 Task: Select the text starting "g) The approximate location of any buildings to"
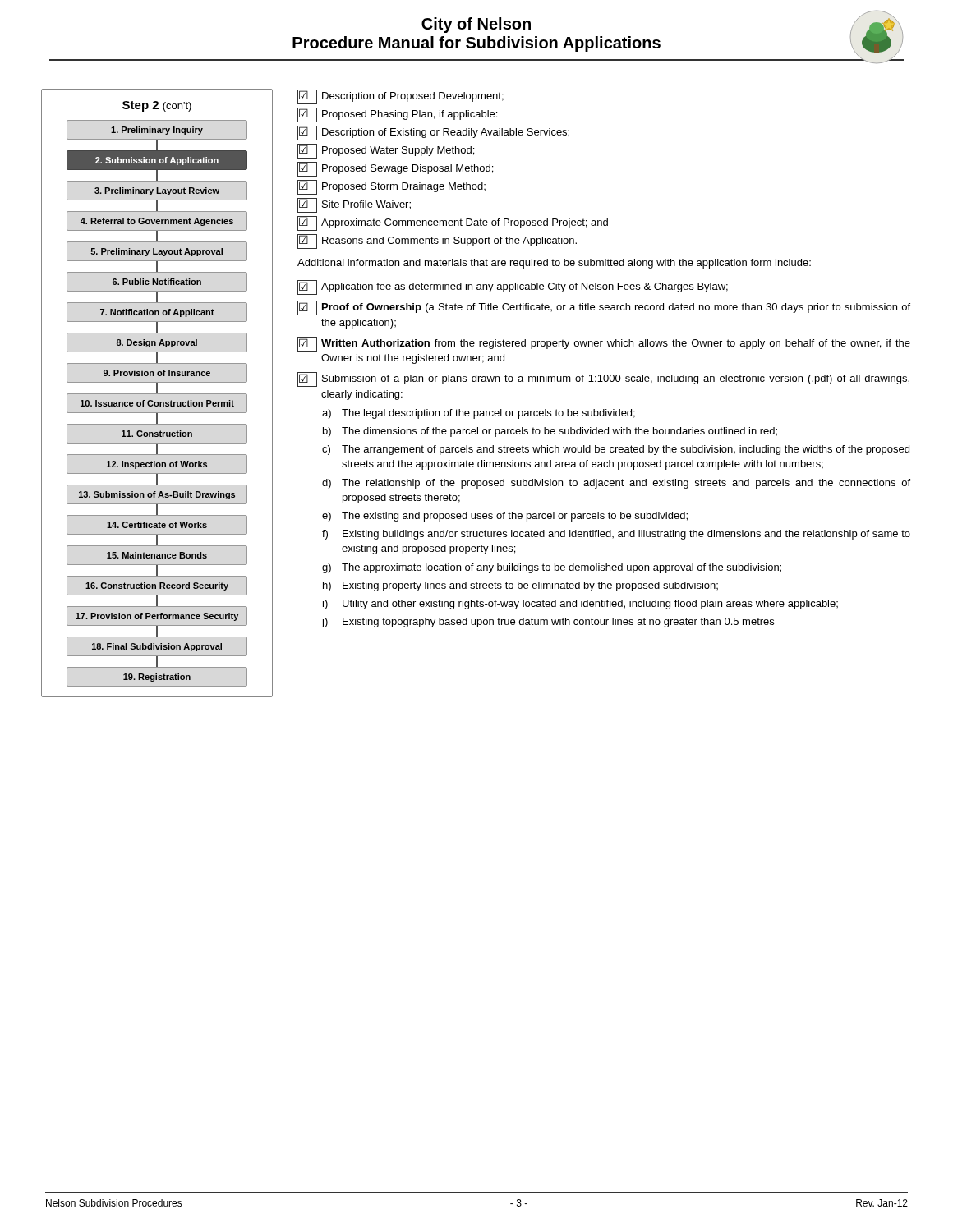[552, 567]
